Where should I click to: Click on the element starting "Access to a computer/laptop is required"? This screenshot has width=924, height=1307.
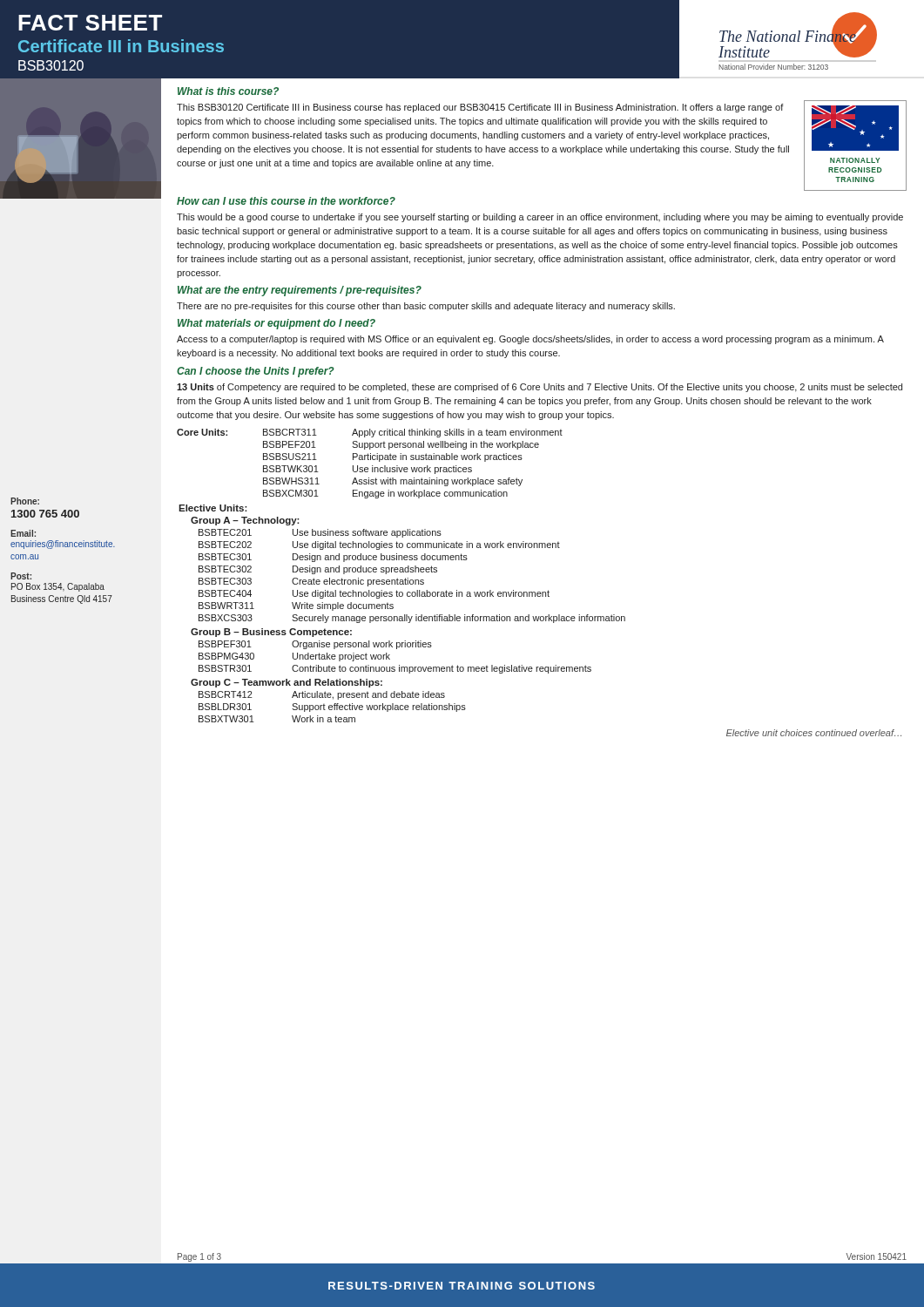pos(530,346)
